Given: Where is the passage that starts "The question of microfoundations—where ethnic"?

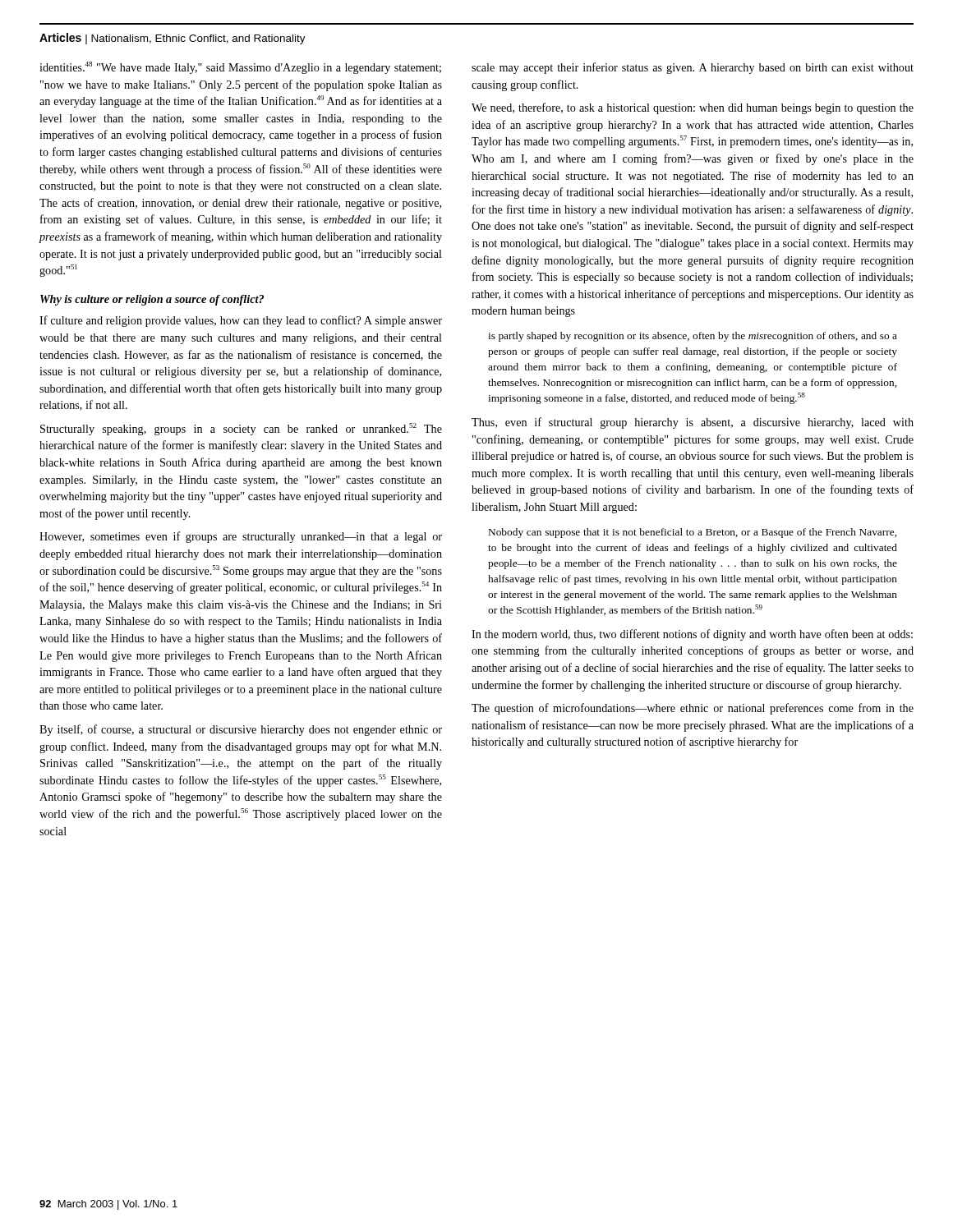Looking at the screenshot, I should [x=693, y=725].
